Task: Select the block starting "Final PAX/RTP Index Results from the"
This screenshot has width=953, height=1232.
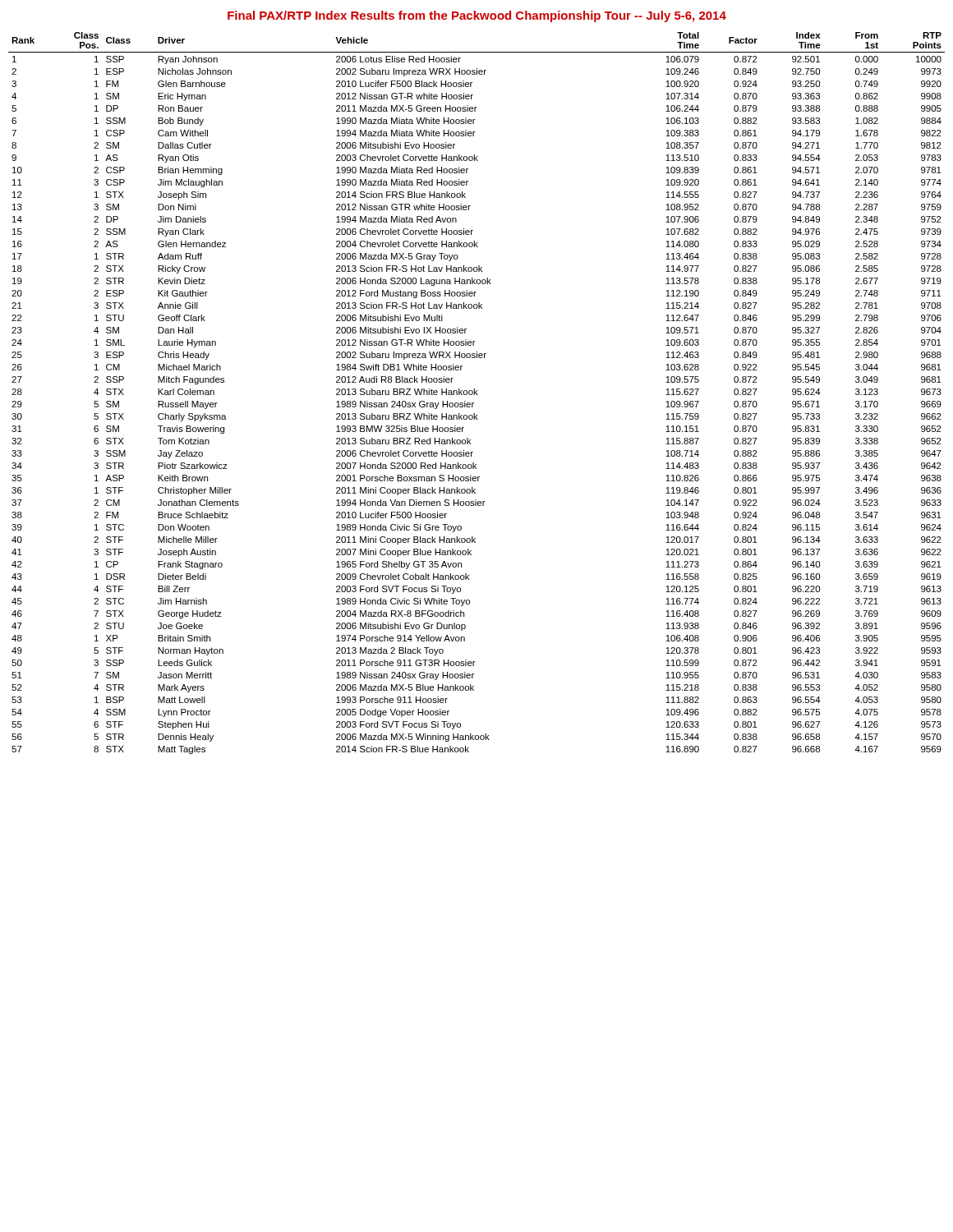Action: [476, 15]
